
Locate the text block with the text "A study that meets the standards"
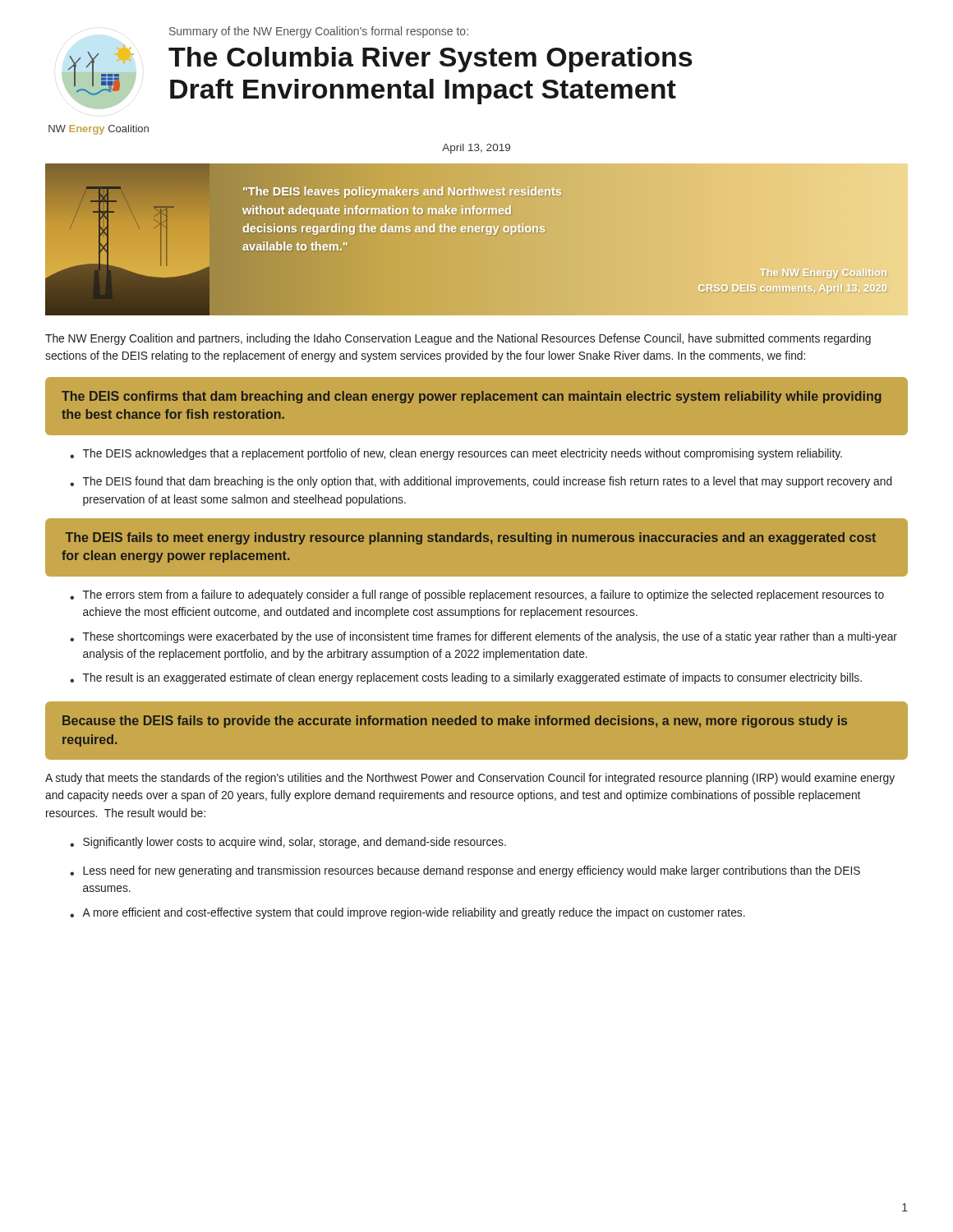(x=470, y=796)
